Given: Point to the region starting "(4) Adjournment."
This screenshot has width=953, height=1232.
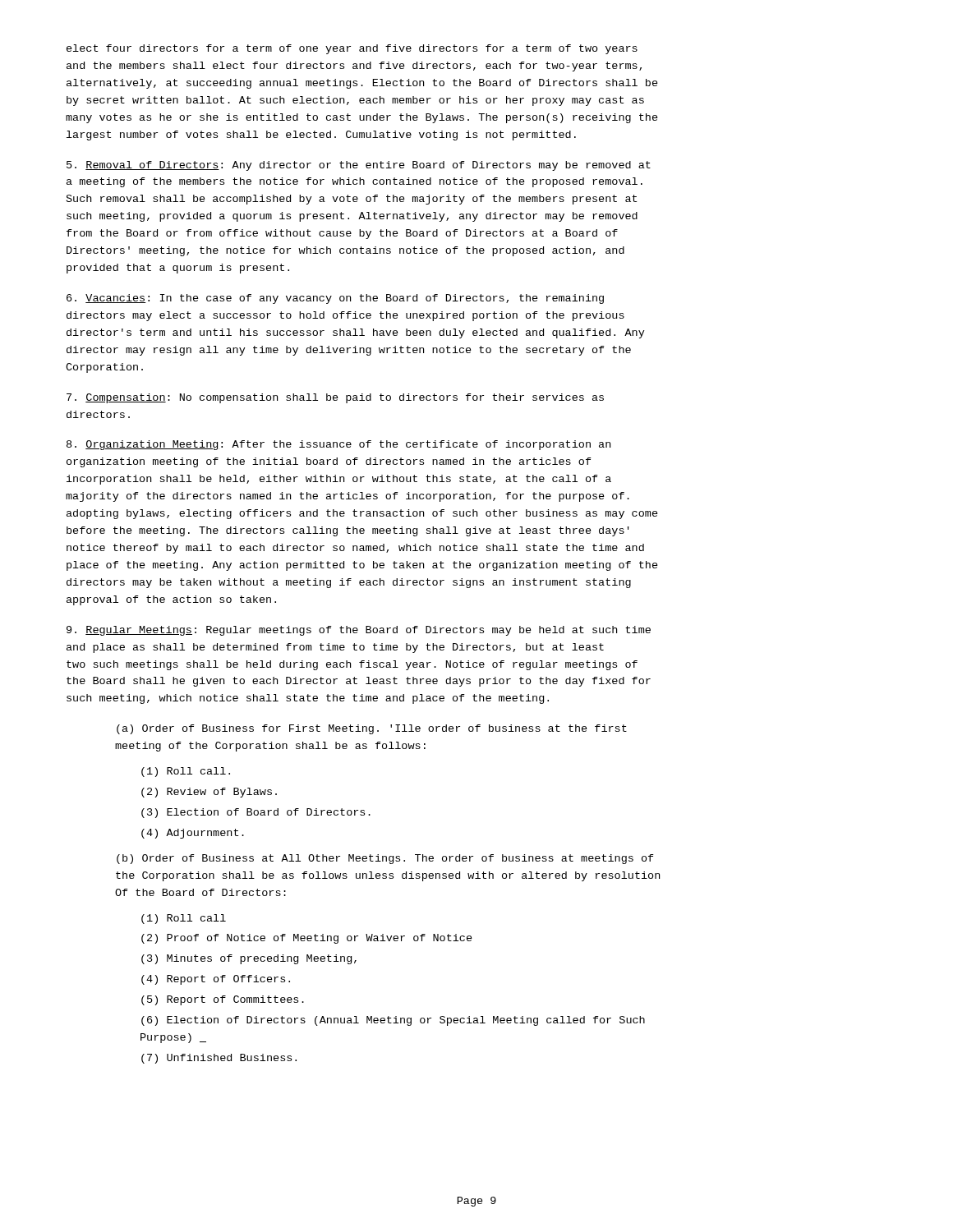Looking at the screenshot, I should click(x=193, y=833).
